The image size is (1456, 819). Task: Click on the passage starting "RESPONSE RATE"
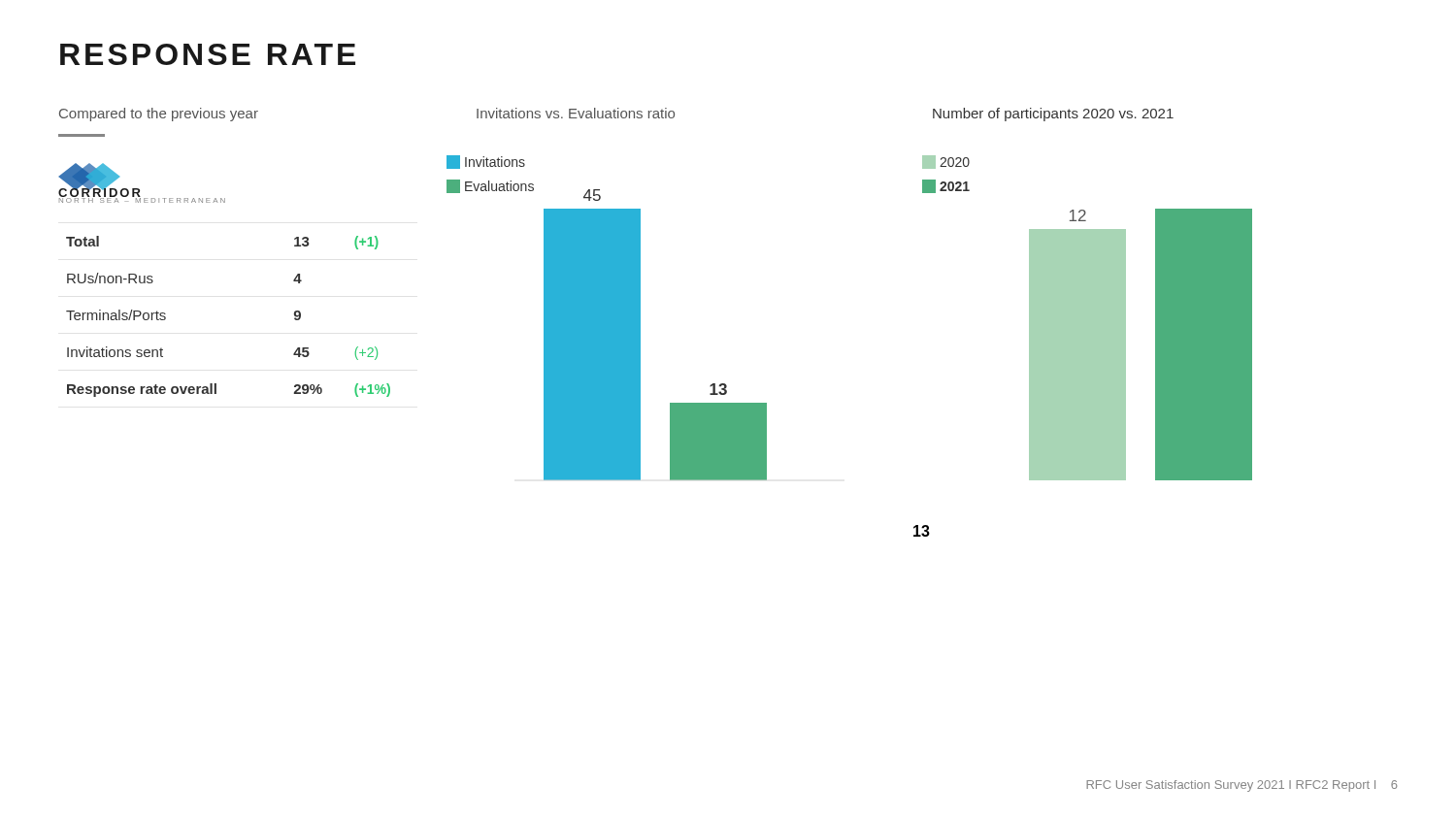(x=209, y=54)
